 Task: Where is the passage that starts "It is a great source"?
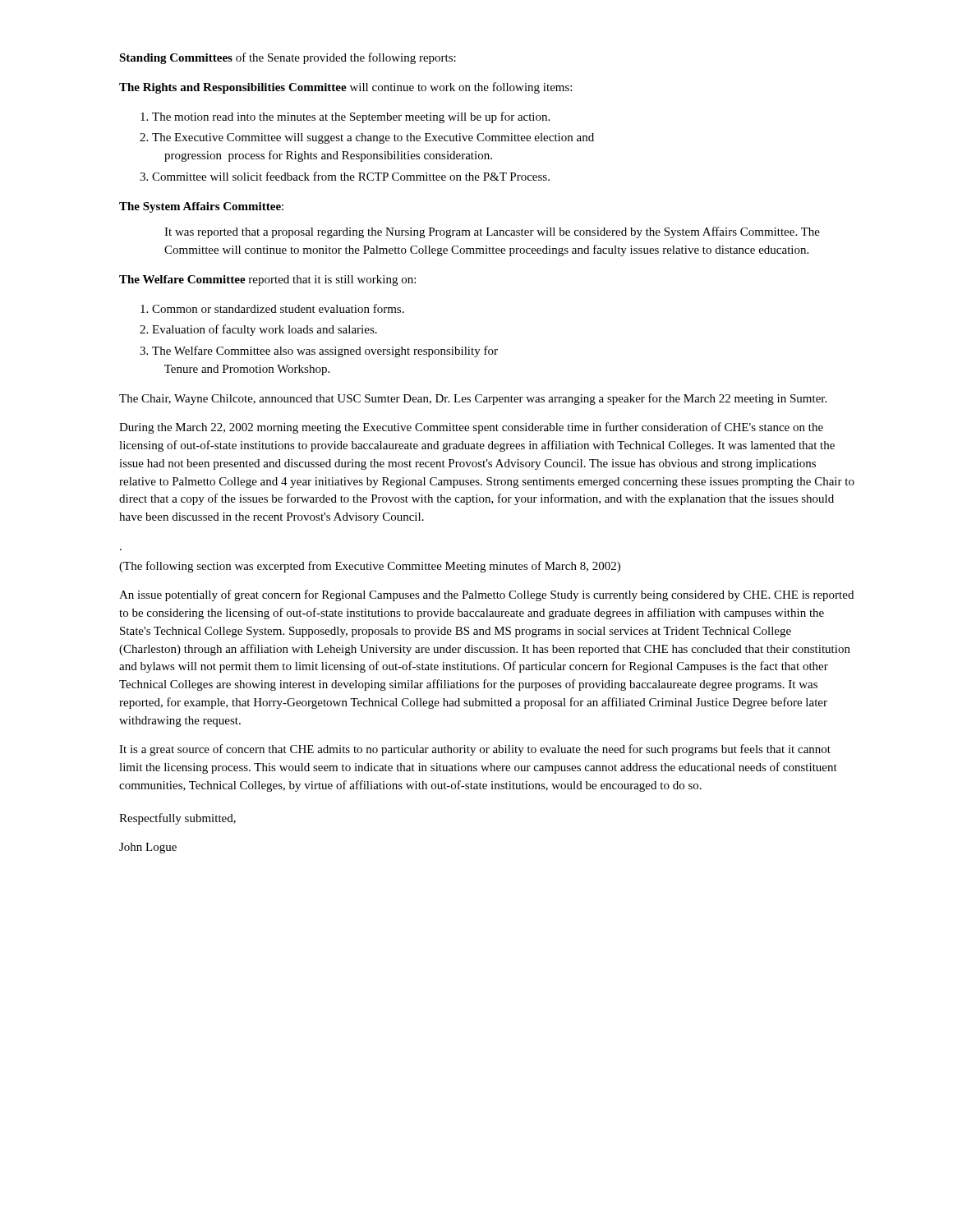pyautogui.click(x=478, y=767)
